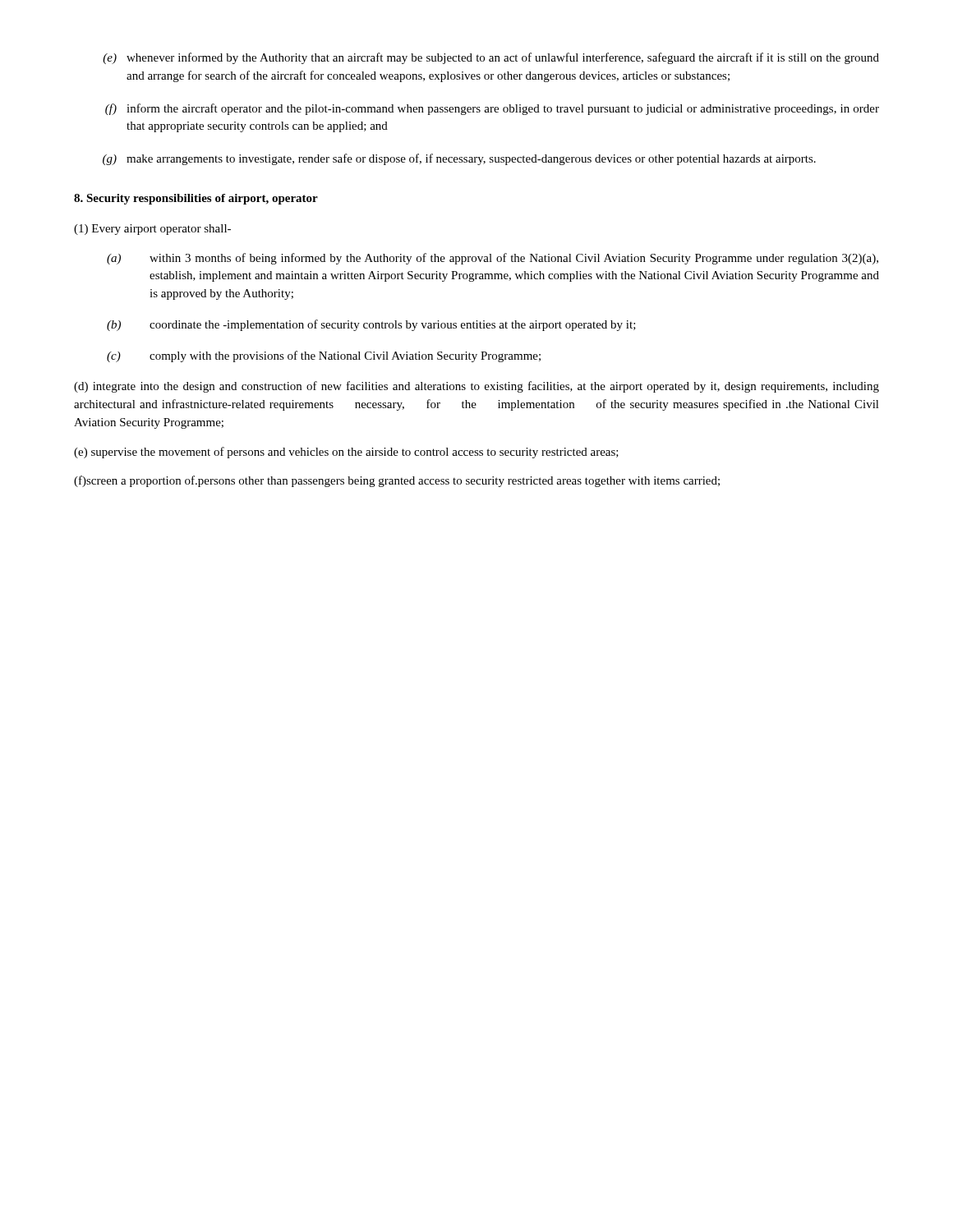Screen dimensions: 1232x953
Task: Locate the block starting "(c) comply with the"
Action: [493, 356]
